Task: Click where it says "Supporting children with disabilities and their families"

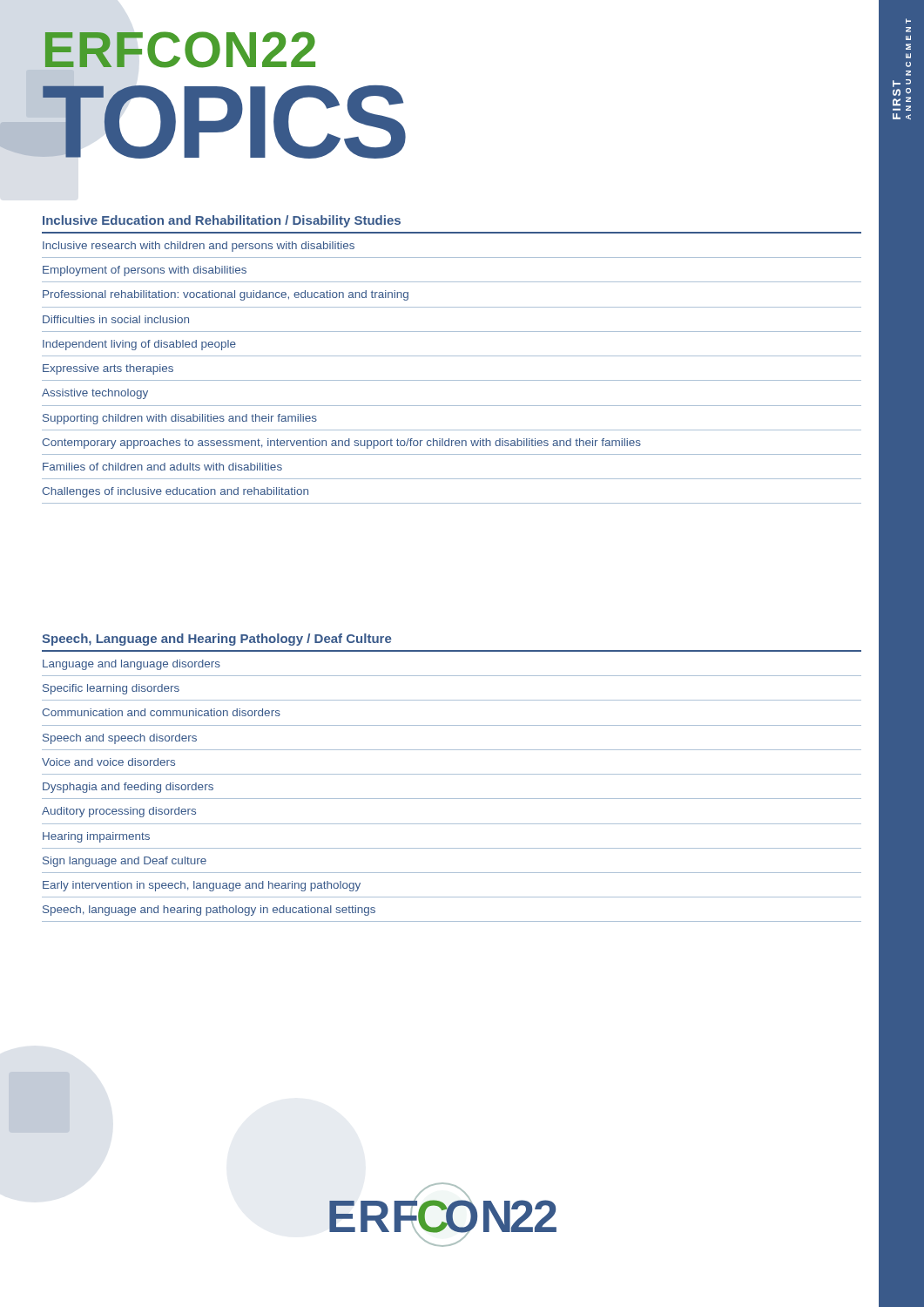Action: click(x=179, y=417)
